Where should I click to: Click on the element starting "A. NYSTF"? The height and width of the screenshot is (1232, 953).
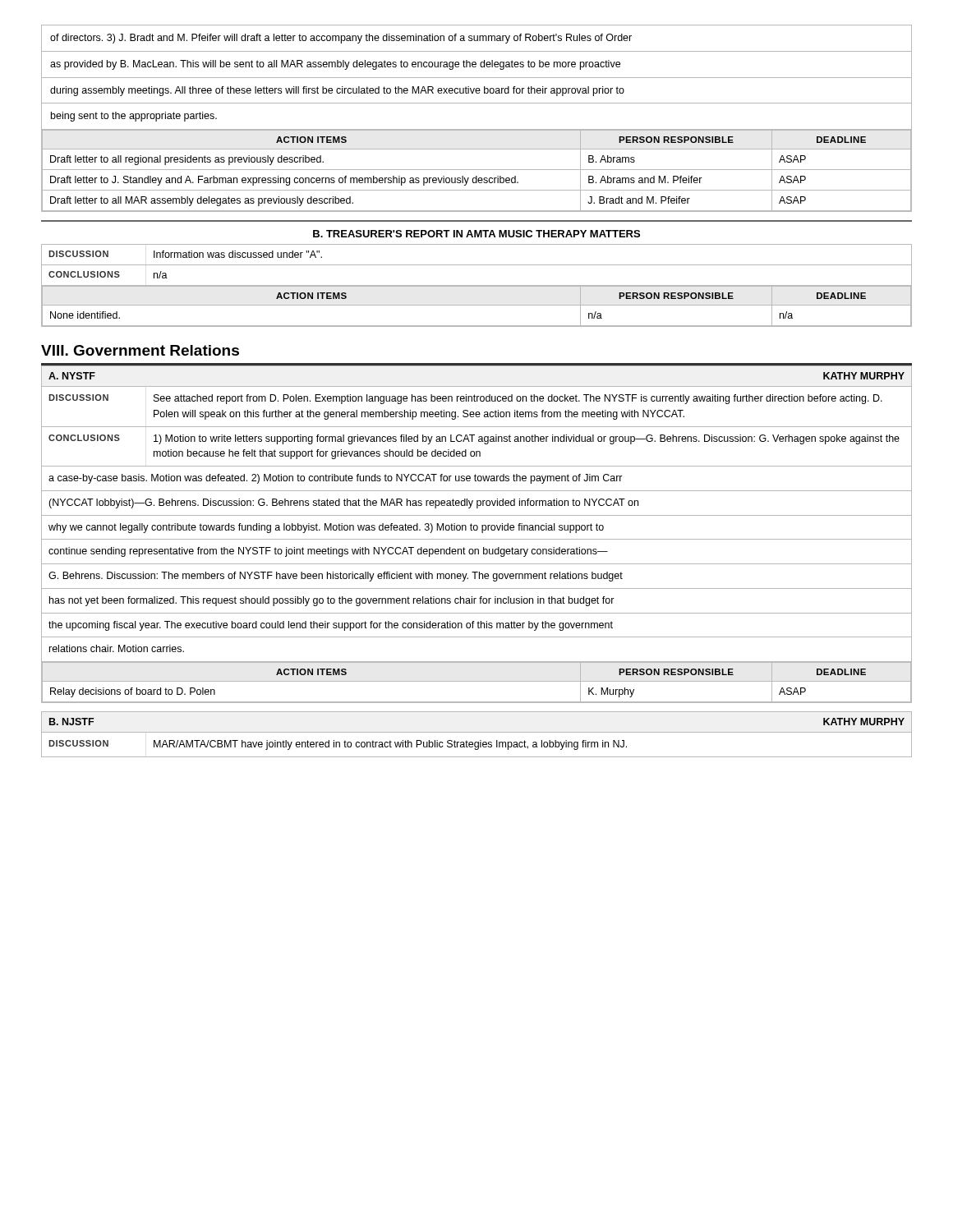point(72,376)
